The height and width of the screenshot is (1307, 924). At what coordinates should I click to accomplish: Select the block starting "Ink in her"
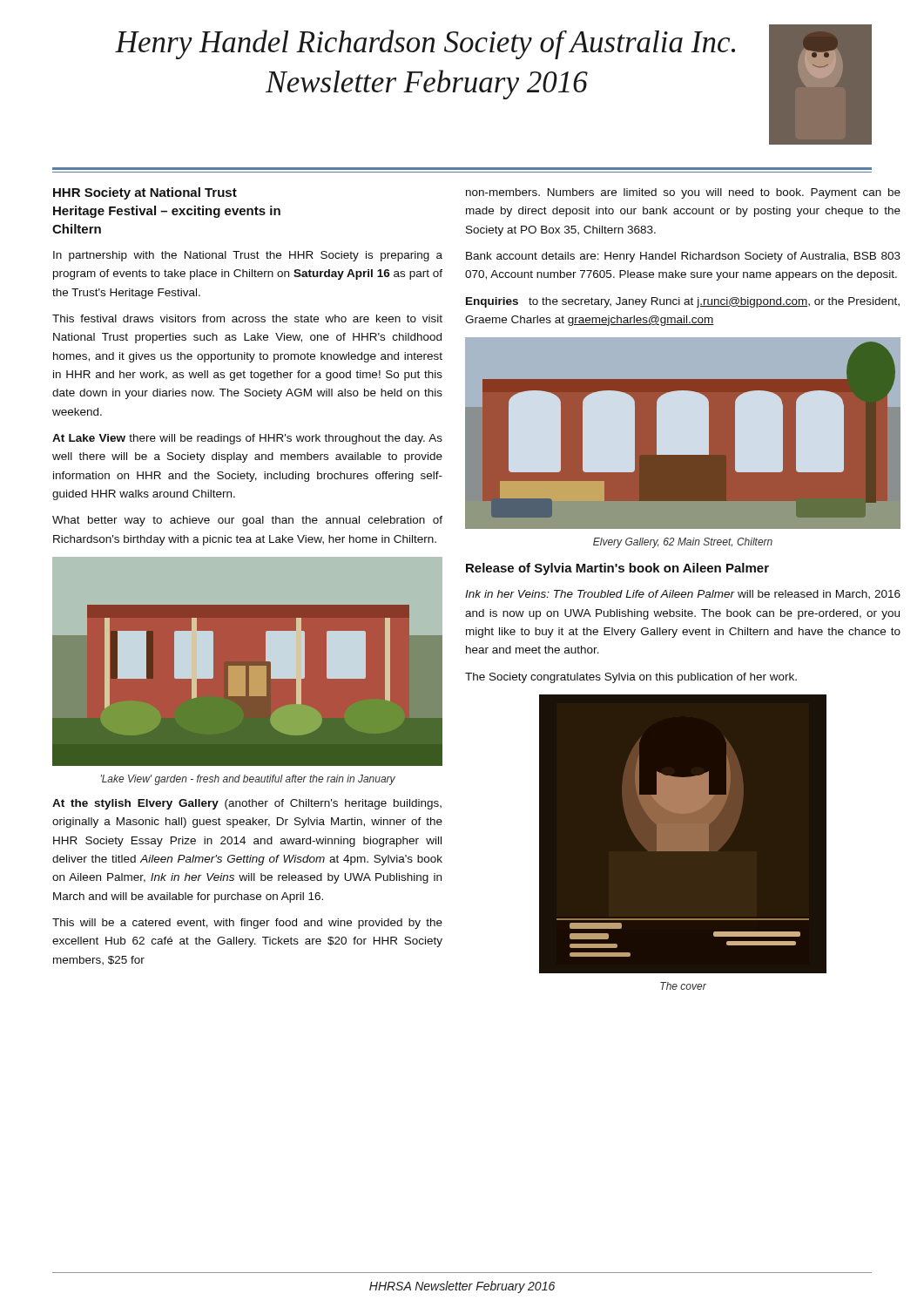[x=683, y=622]
